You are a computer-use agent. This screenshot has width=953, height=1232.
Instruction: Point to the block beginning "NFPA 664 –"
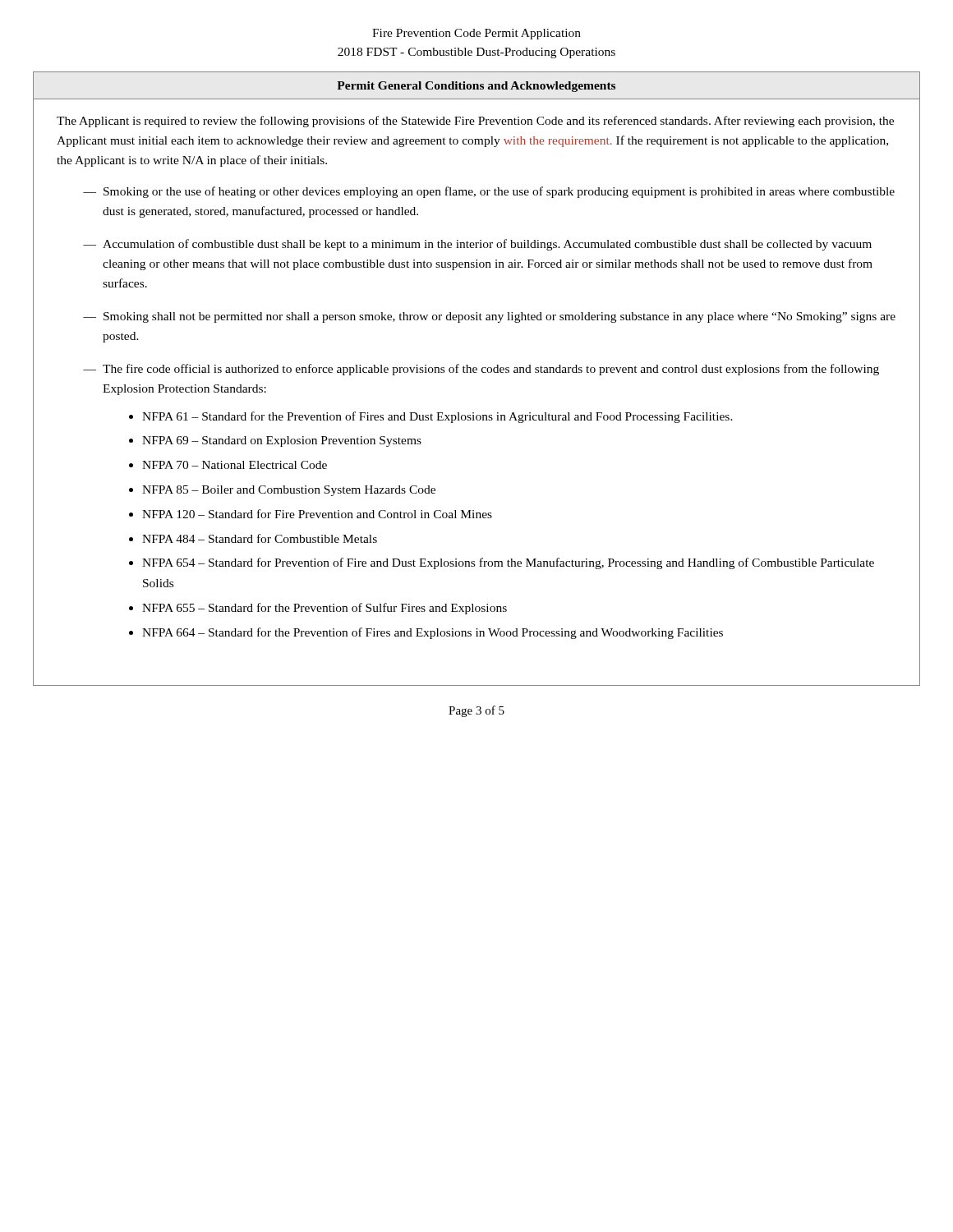coord(433,632)
